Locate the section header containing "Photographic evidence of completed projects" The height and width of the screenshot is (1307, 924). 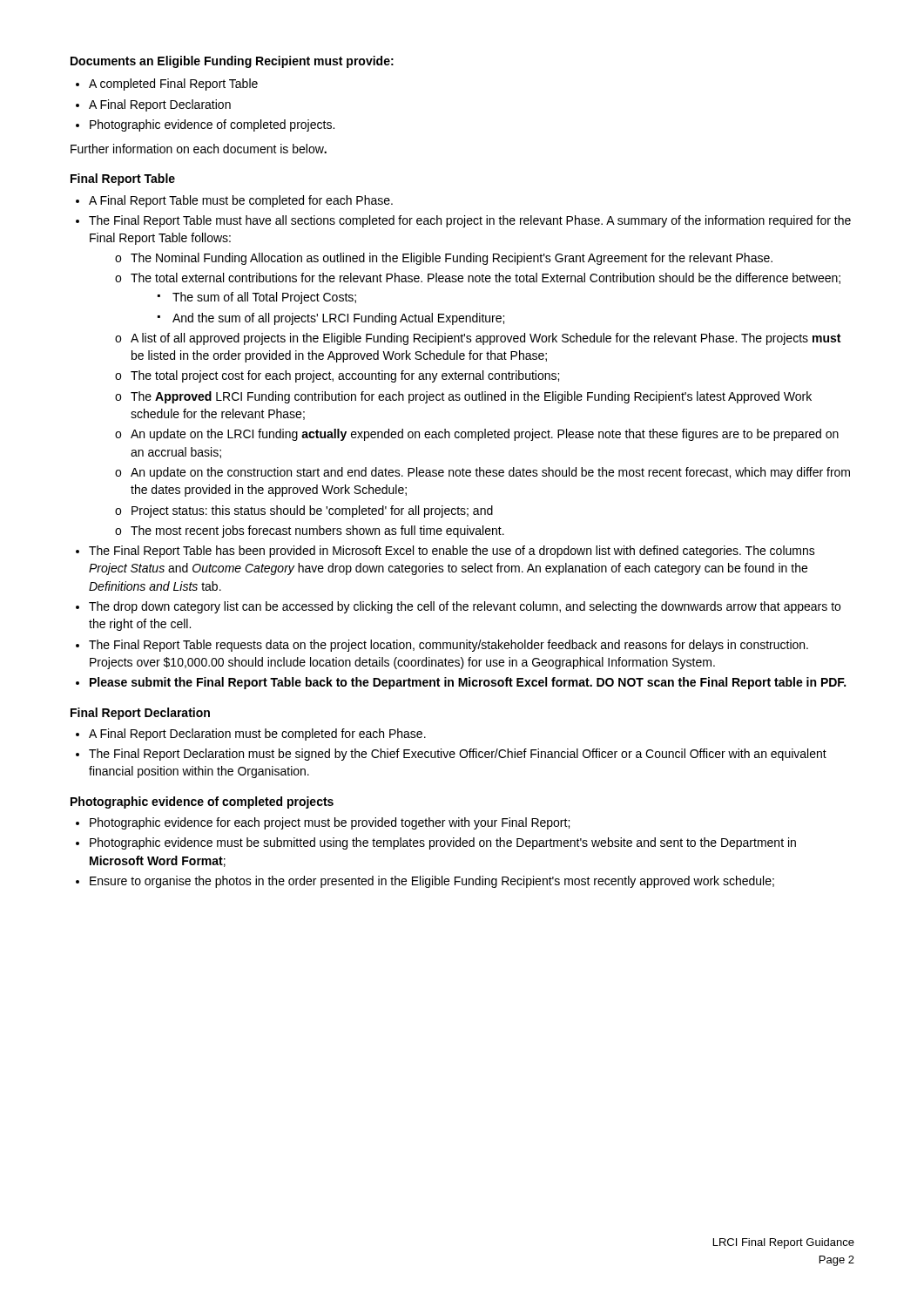[202, 801]
